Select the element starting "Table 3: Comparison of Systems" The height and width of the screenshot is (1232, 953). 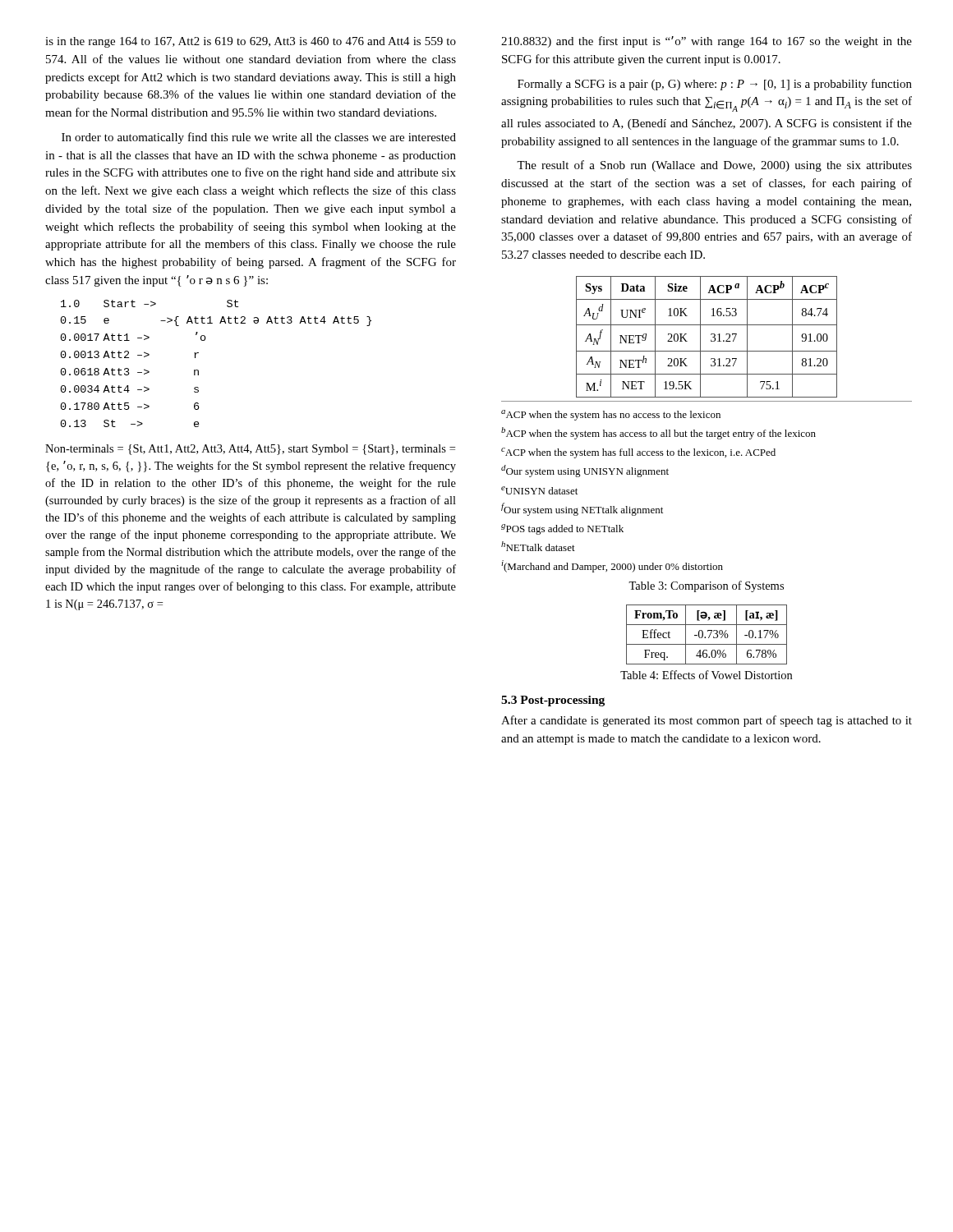tap(707, 586)
